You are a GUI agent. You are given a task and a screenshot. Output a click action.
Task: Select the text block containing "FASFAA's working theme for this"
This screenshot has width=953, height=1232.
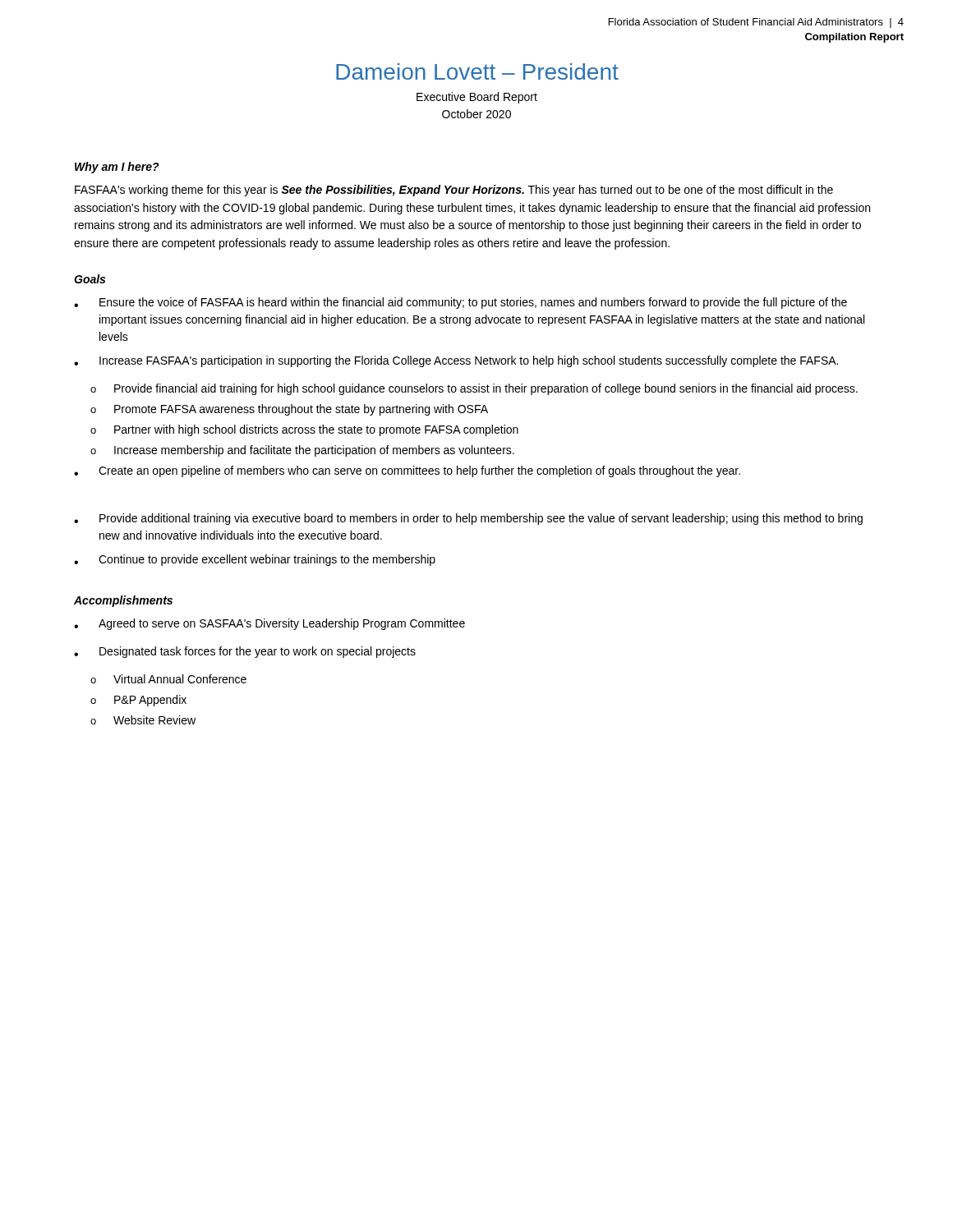coord(472,216)
